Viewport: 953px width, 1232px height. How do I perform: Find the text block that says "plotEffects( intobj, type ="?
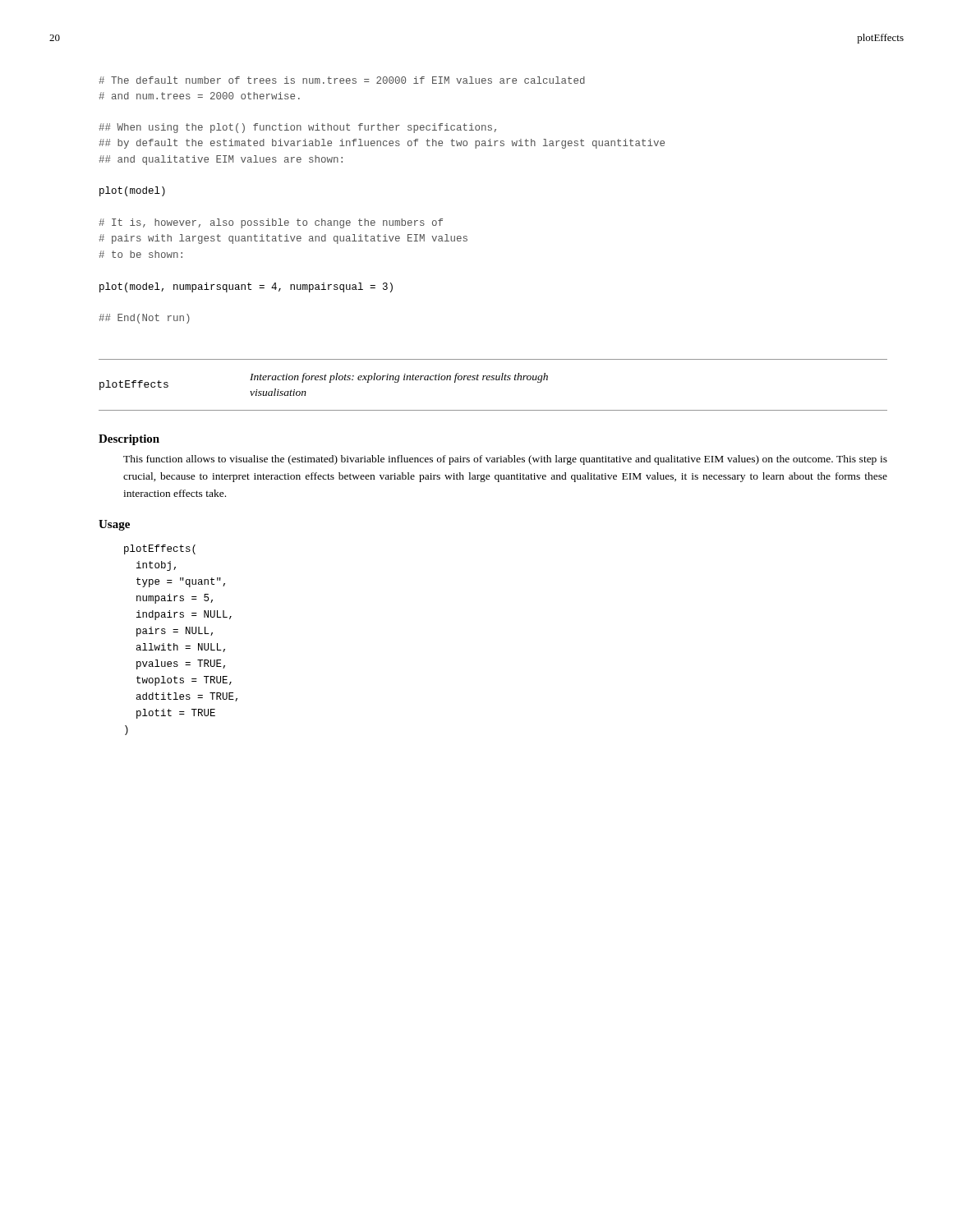(x=160, y=549)
